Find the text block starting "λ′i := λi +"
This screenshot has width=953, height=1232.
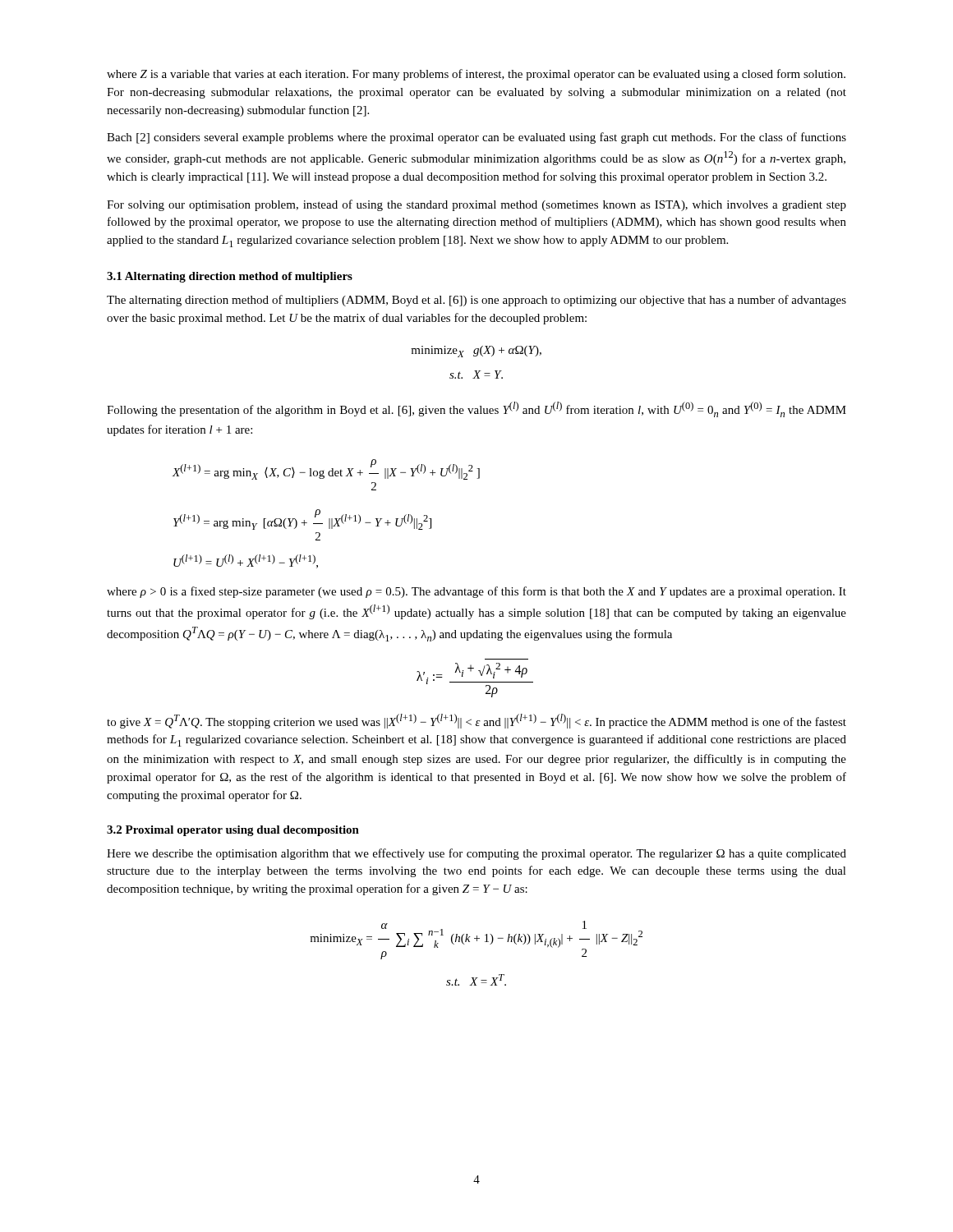pyautogui.click(x=476, y=678)
